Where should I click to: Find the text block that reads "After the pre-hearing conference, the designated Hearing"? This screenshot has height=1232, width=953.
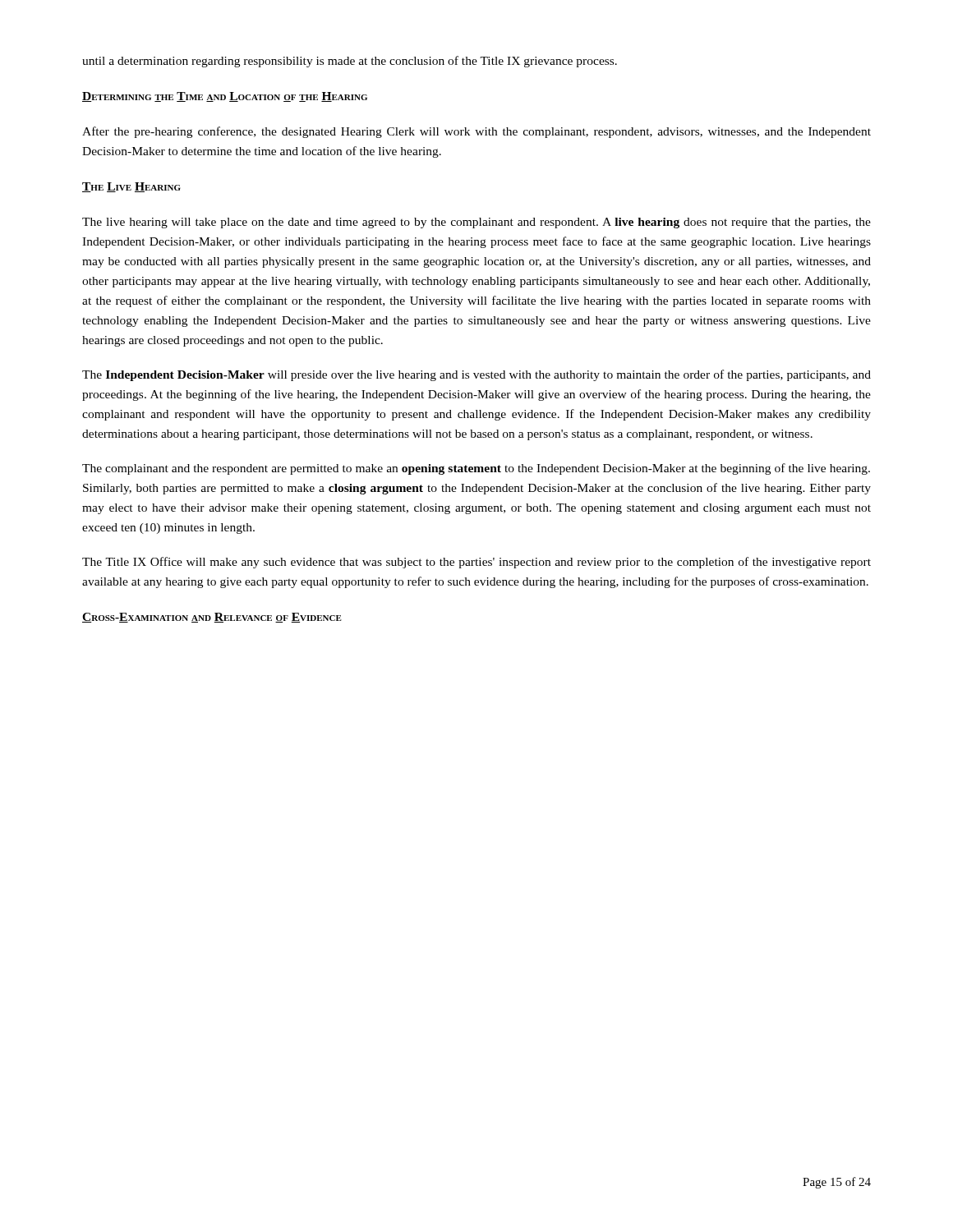[x=476, y=141]
